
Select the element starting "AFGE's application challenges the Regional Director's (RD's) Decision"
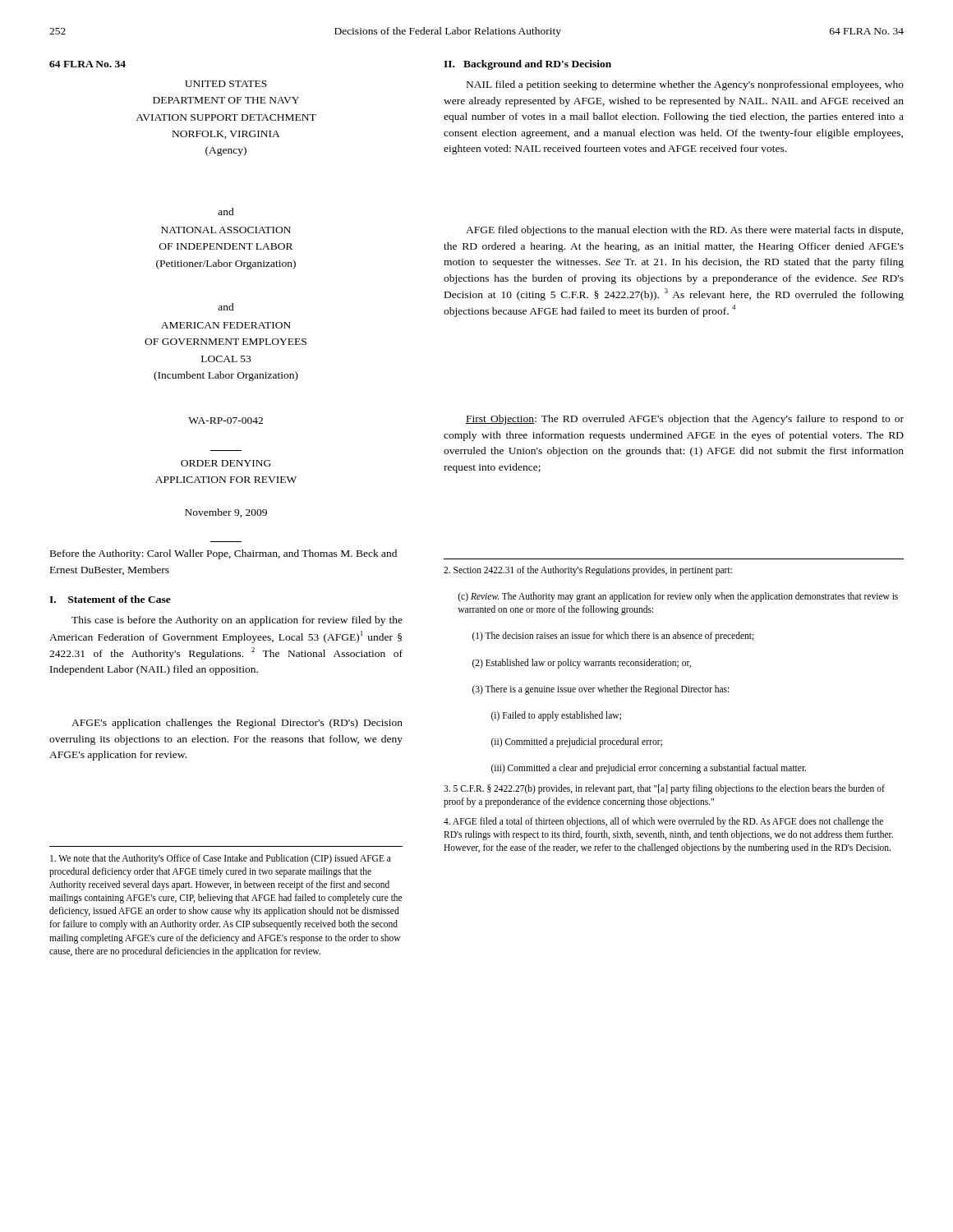(226, 739)
